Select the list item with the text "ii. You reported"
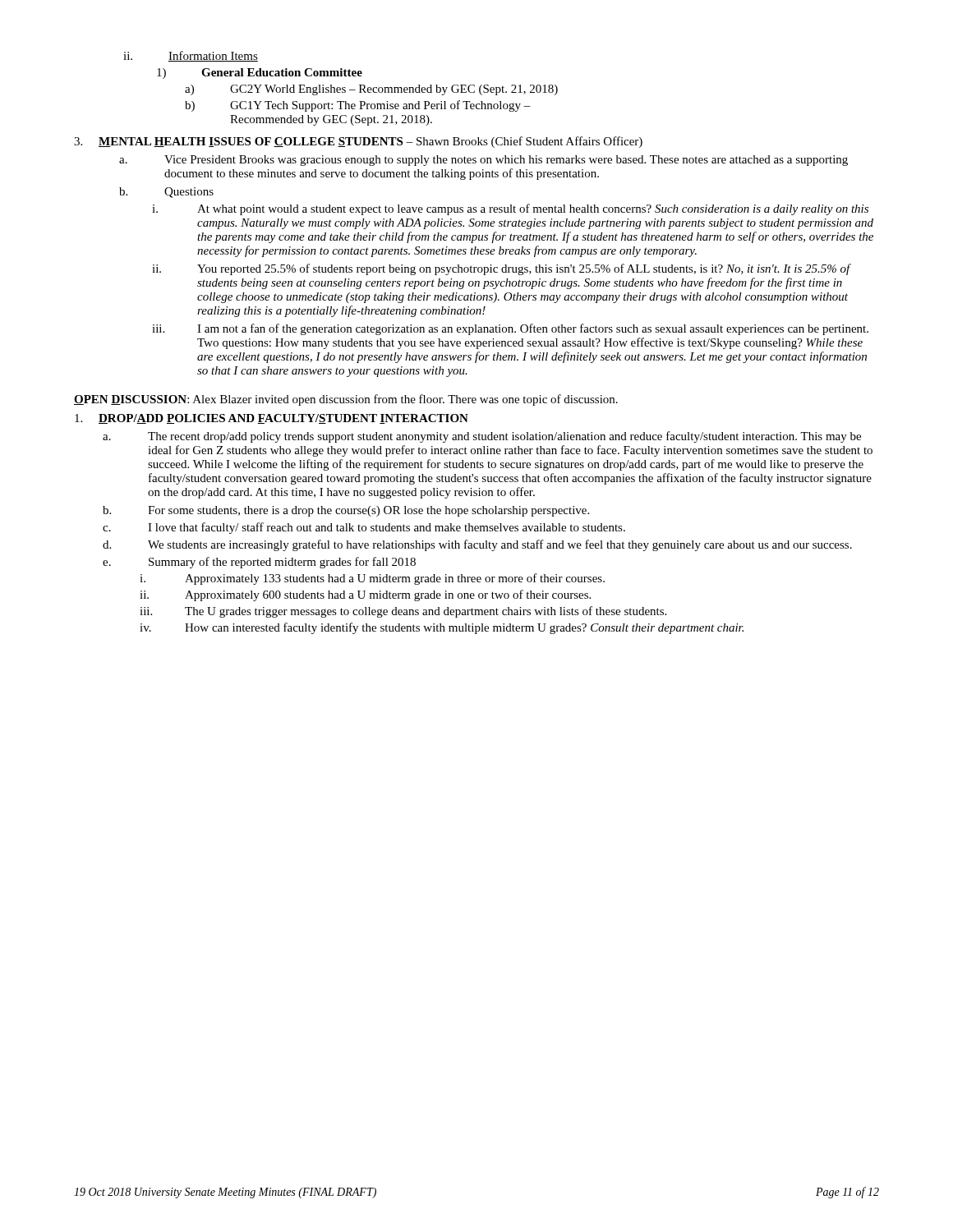 coord(476,290)
